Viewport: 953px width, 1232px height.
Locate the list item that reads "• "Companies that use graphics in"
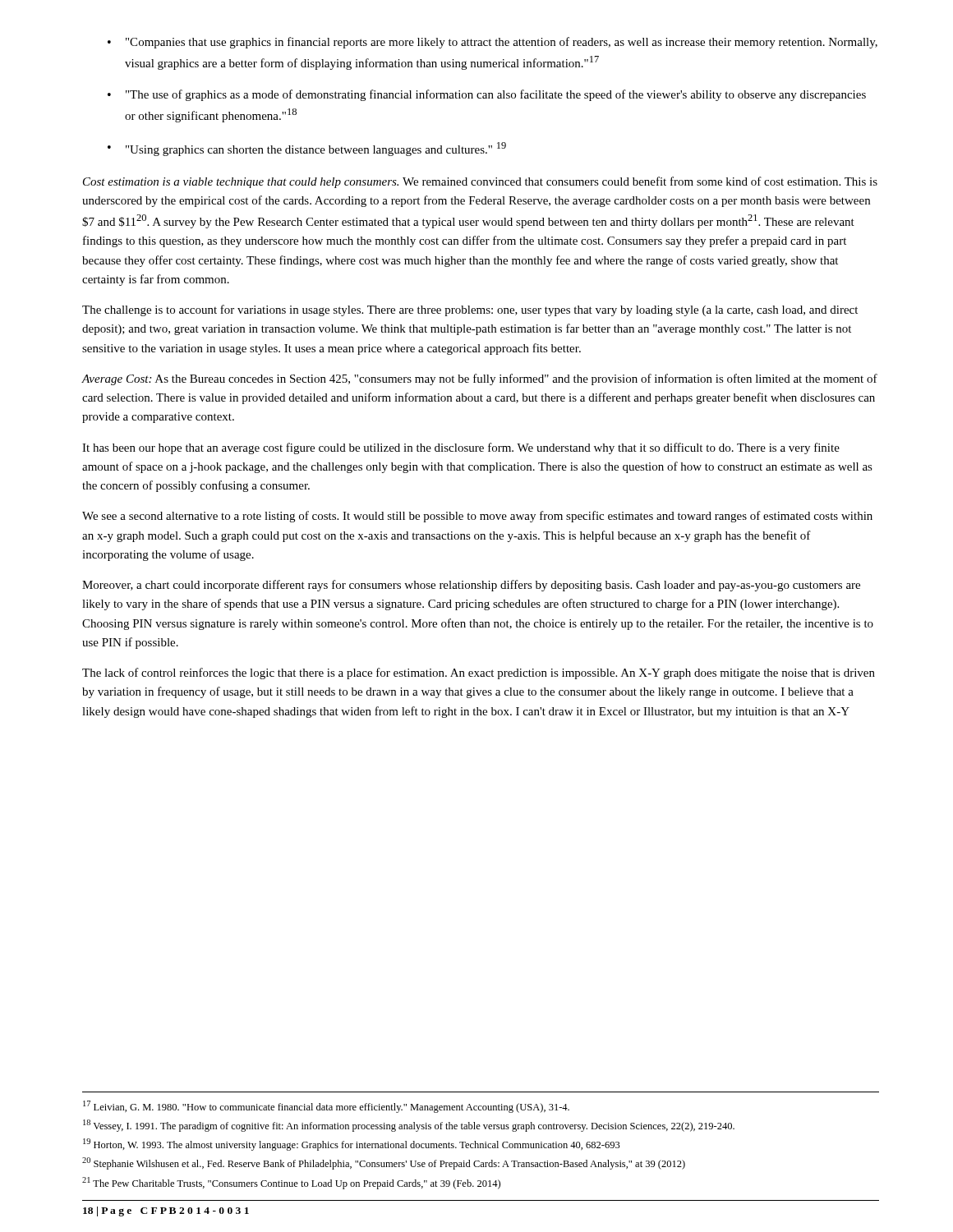[x=493, y=53]
